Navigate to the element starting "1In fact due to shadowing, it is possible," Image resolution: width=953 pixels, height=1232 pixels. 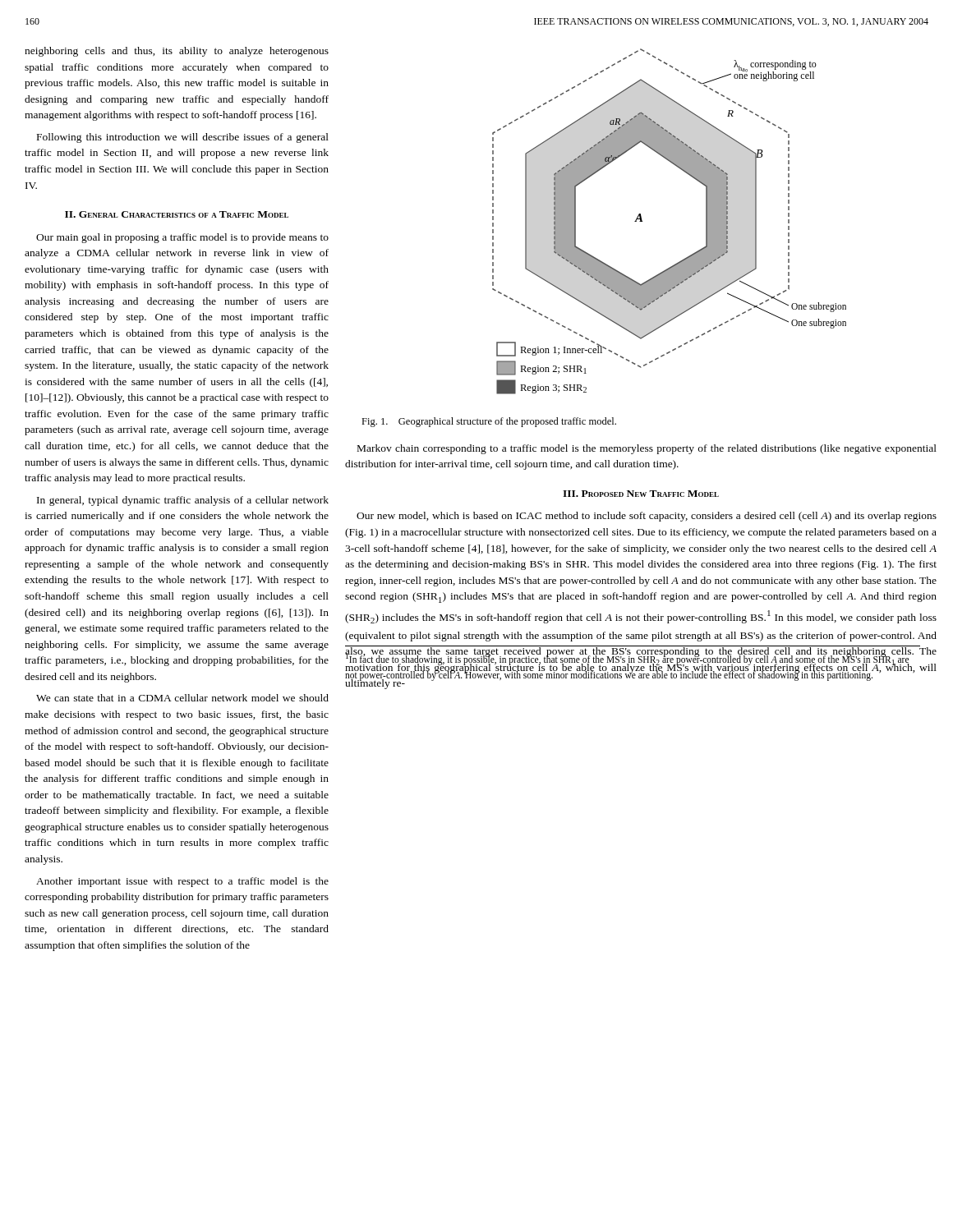(x=627, y=666)
